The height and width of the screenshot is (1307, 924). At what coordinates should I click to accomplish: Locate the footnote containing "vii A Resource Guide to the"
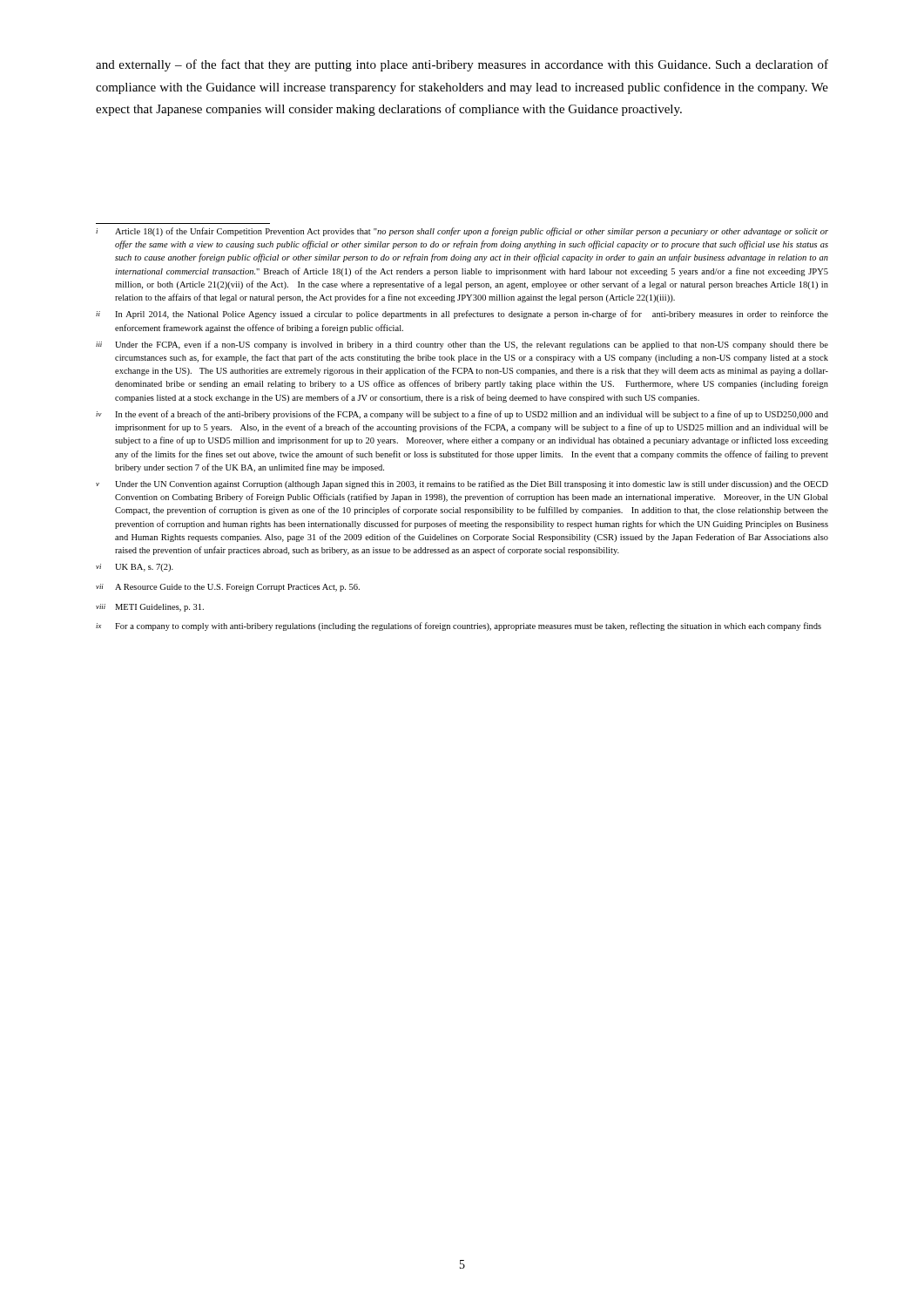tap(228, 588)
